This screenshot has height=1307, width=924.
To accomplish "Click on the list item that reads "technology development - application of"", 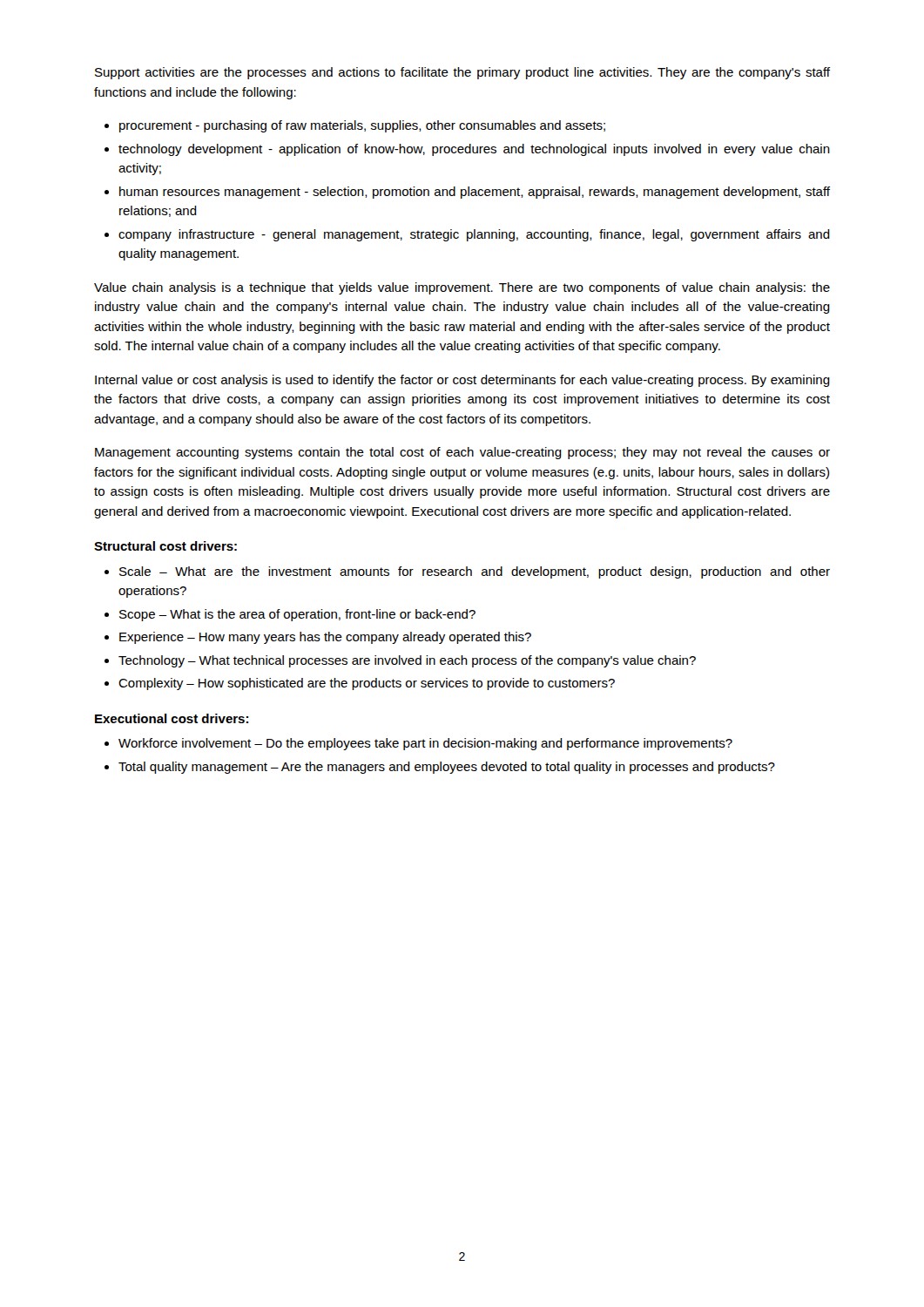I will click(474, 159).
